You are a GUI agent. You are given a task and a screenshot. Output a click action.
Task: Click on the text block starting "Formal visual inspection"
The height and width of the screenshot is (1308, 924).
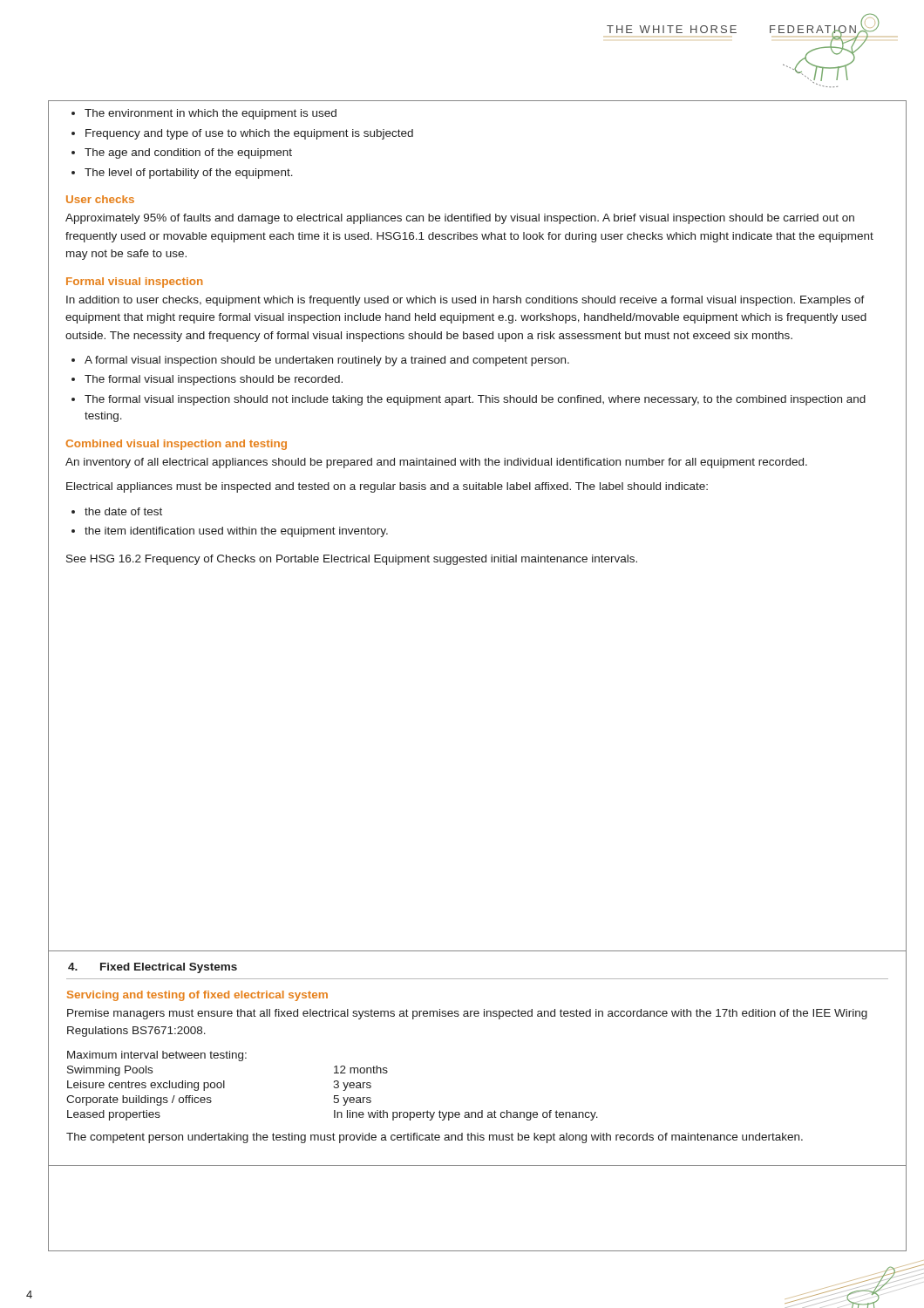[134, 281]
